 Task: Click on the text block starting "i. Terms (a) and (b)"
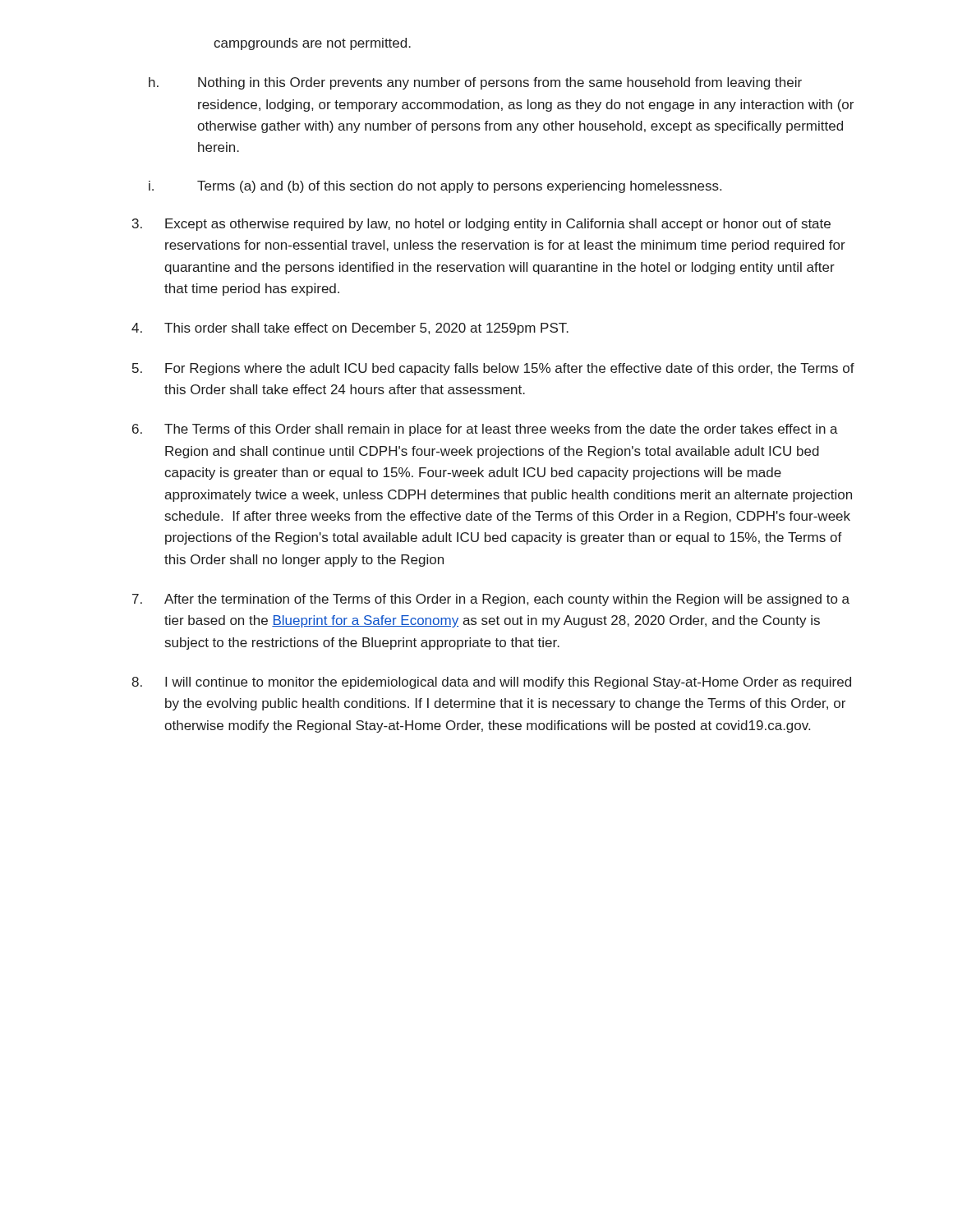pyautogui.click(x=493, y=186)
